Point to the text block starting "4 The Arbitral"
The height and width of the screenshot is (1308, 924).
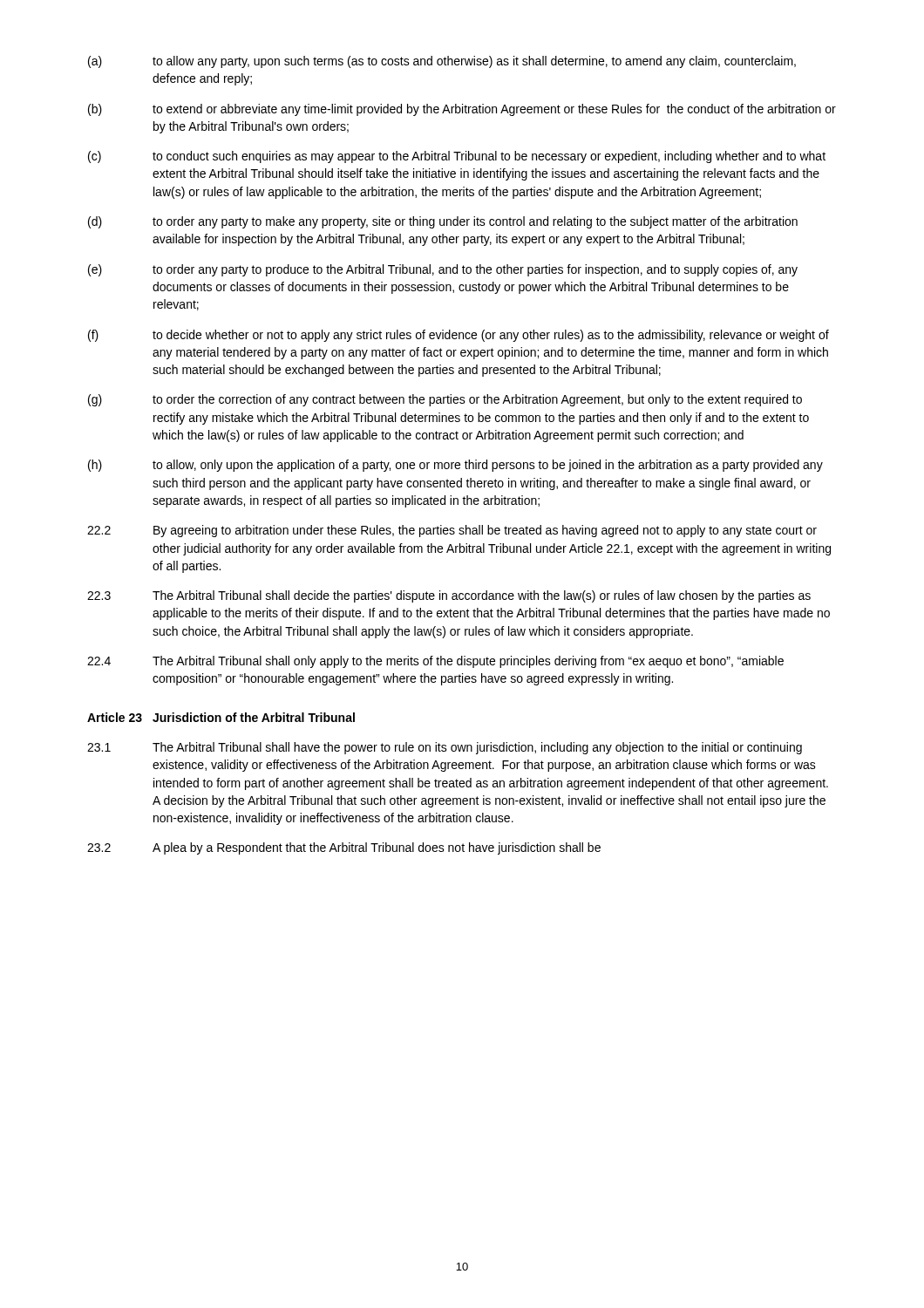pos(462,670)
